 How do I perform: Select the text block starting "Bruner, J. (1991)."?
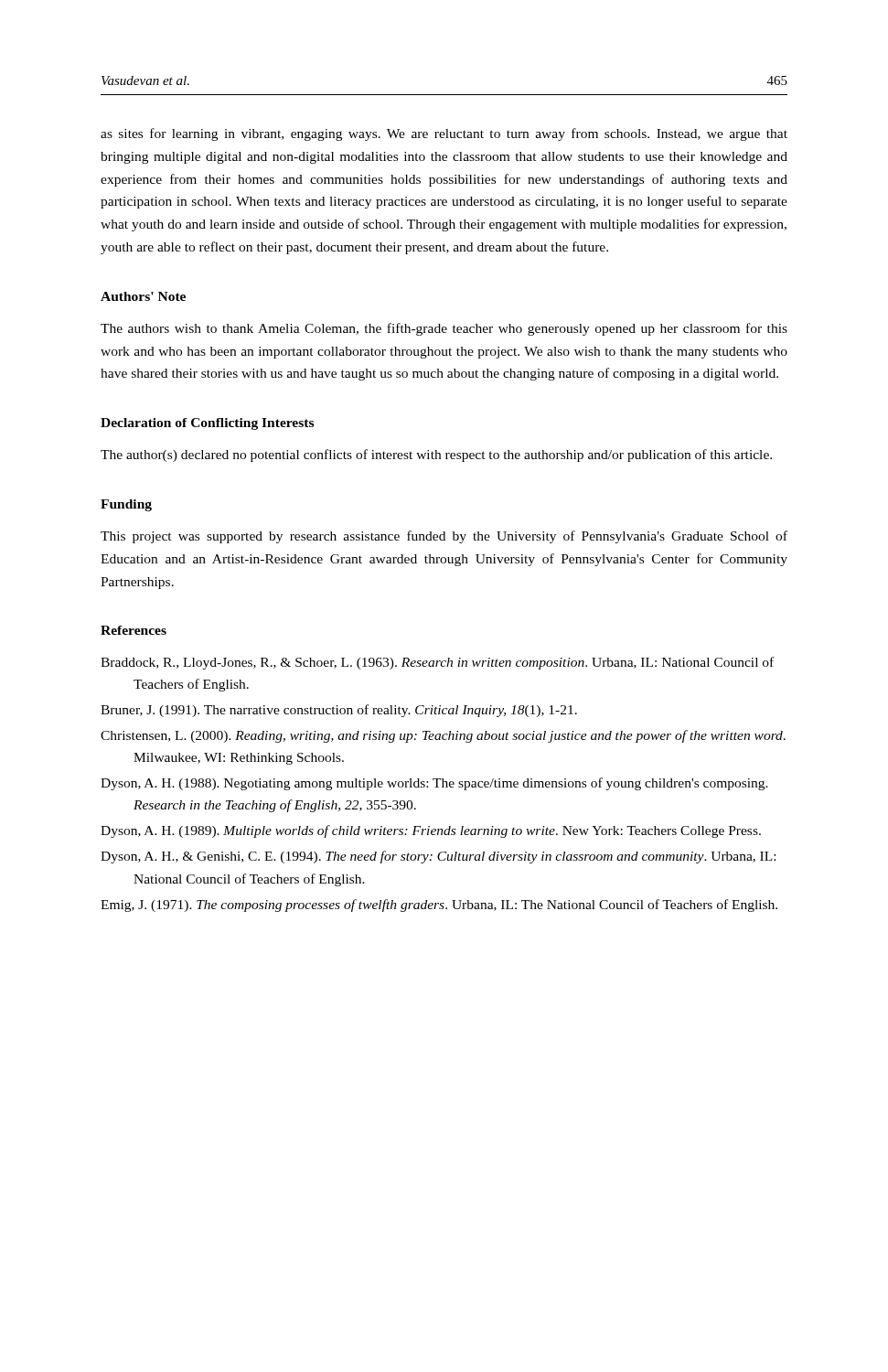point(339,710)
